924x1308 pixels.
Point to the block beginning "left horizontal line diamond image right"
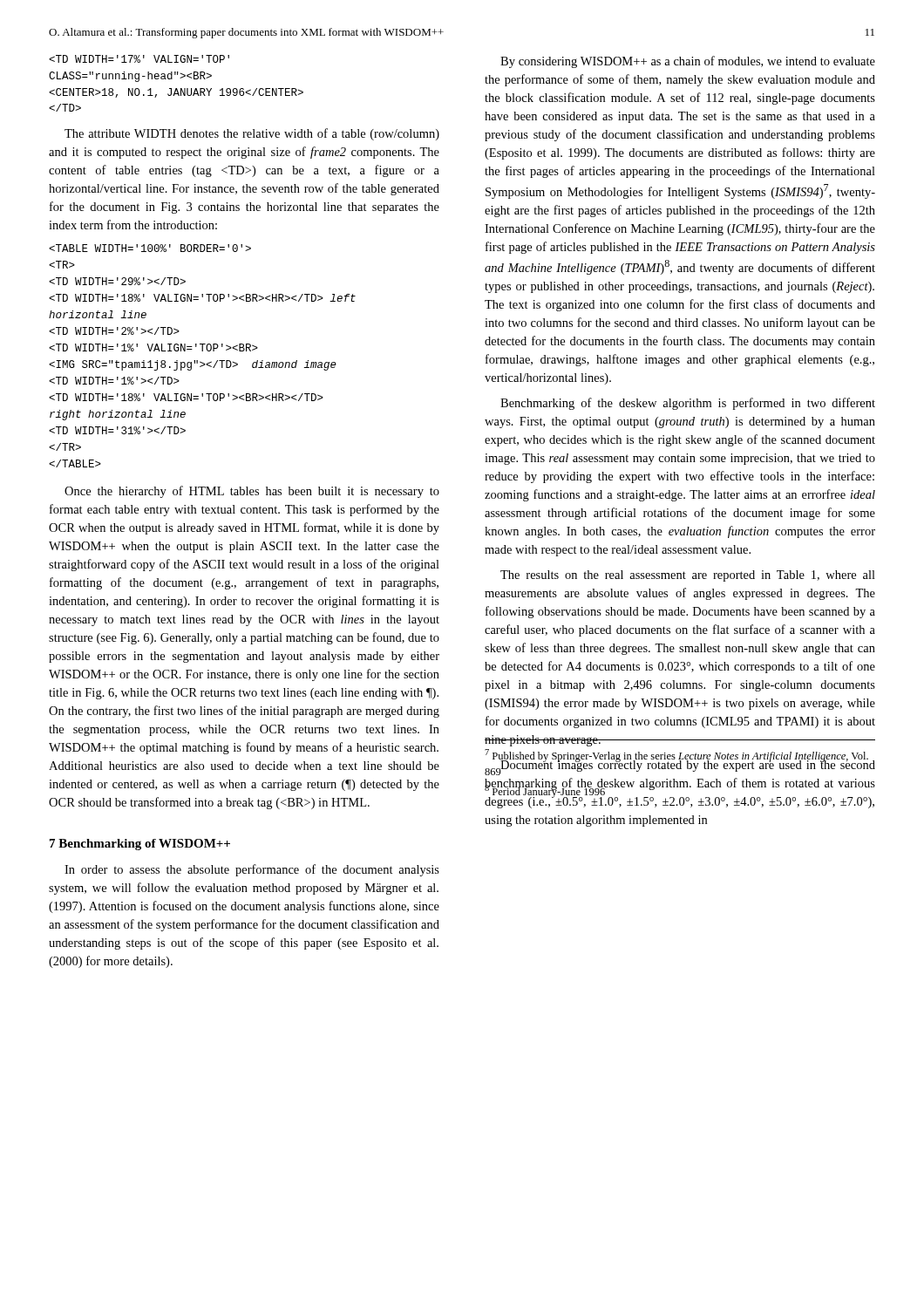tap(244, 358)
